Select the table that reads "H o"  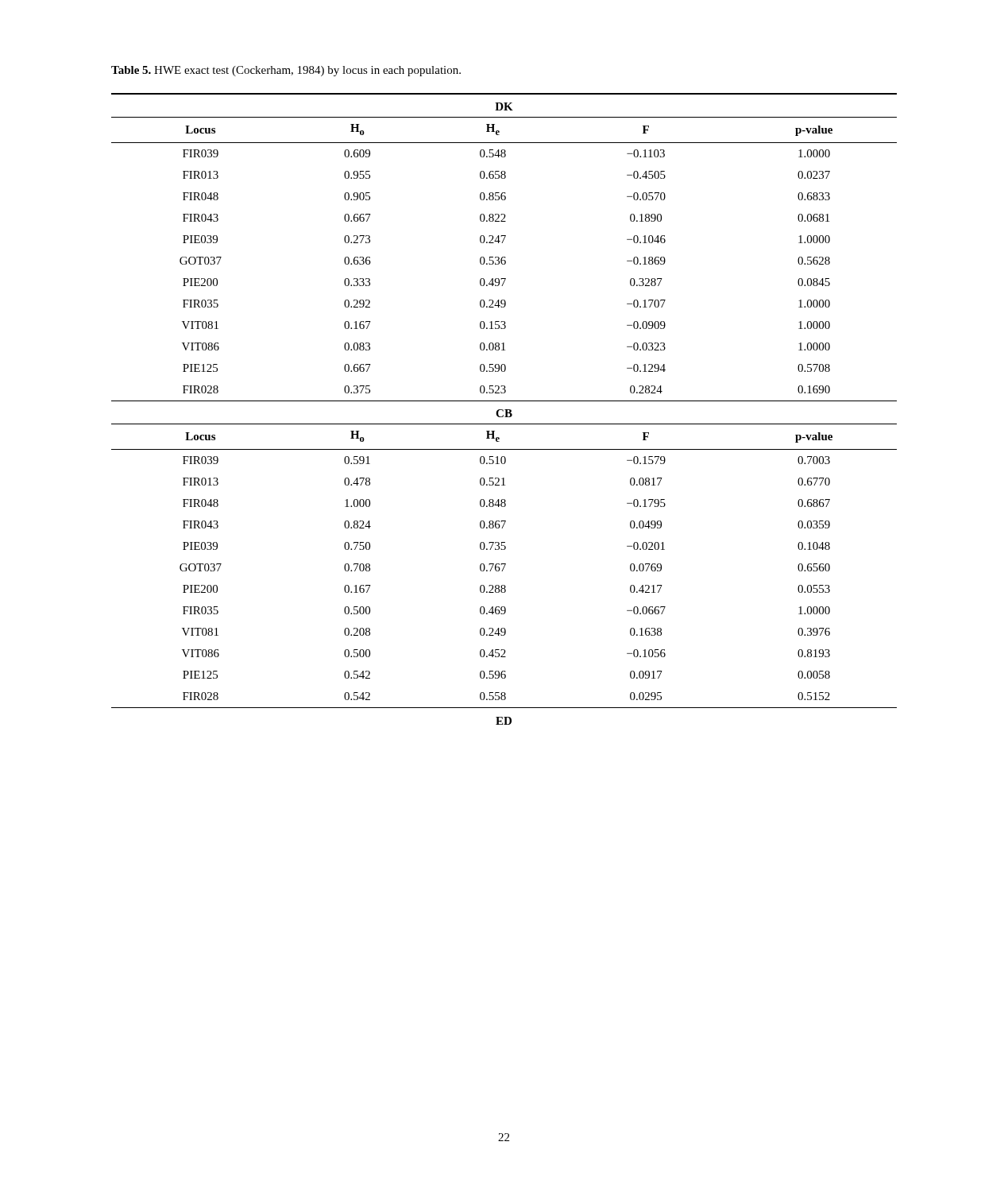504,413
